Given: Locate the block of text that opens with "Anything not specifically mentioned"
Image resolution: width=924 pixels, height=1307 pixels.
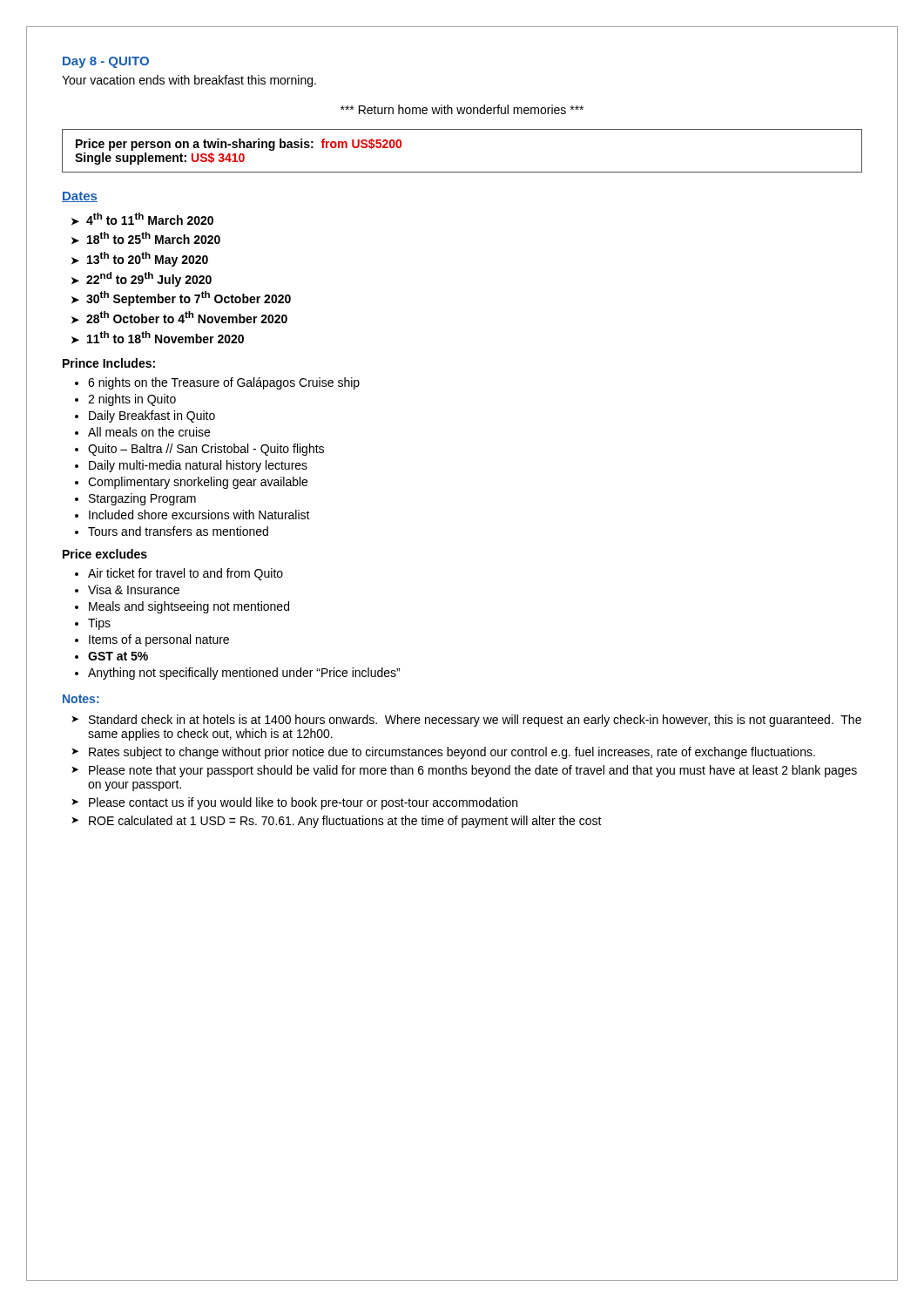Looking at the screenshot, I should click(x=244, y=672).
